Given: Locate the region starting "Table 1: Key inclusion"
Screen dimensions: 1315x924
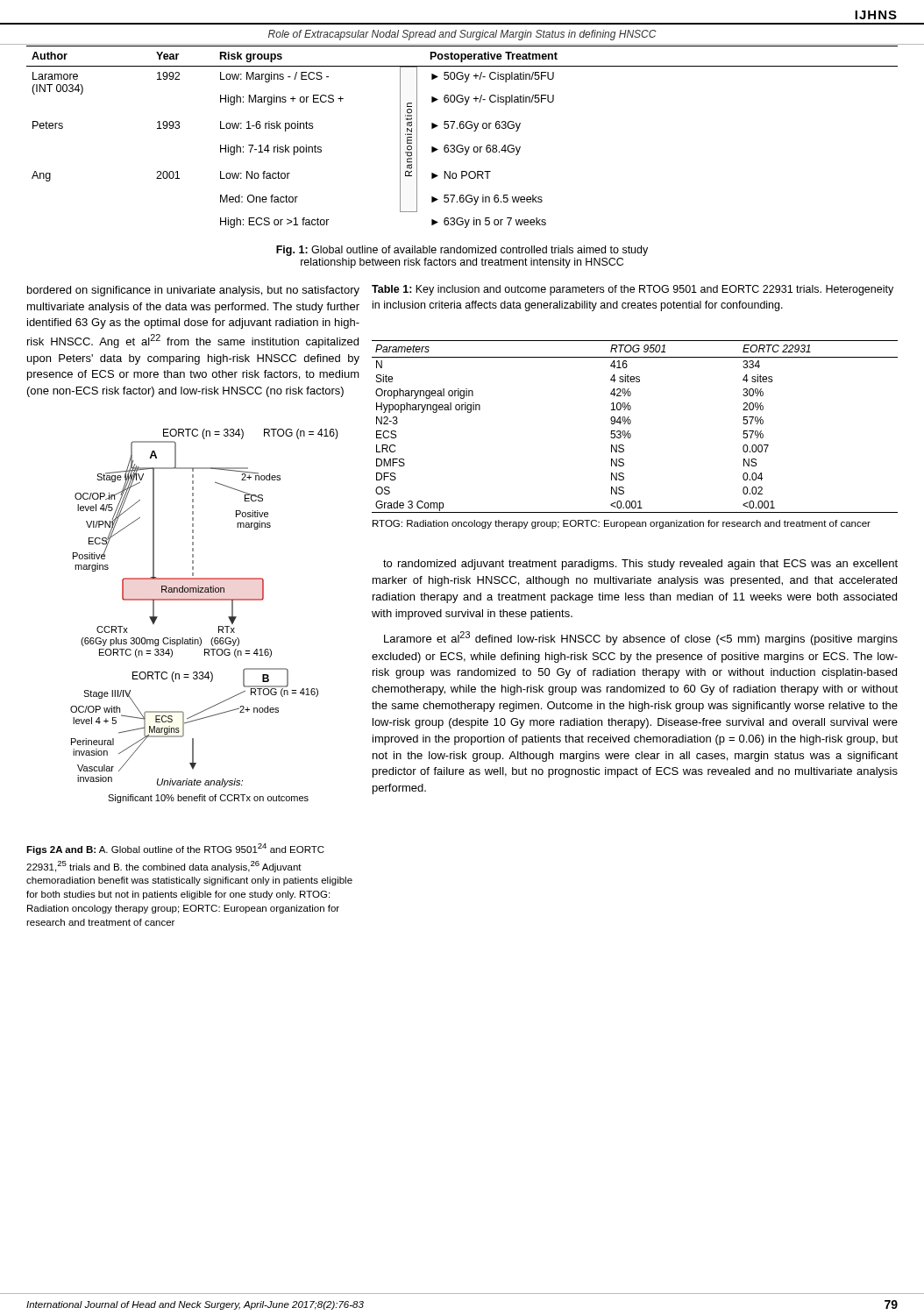Looking at the screenshot, I should [x=633, y=297].
